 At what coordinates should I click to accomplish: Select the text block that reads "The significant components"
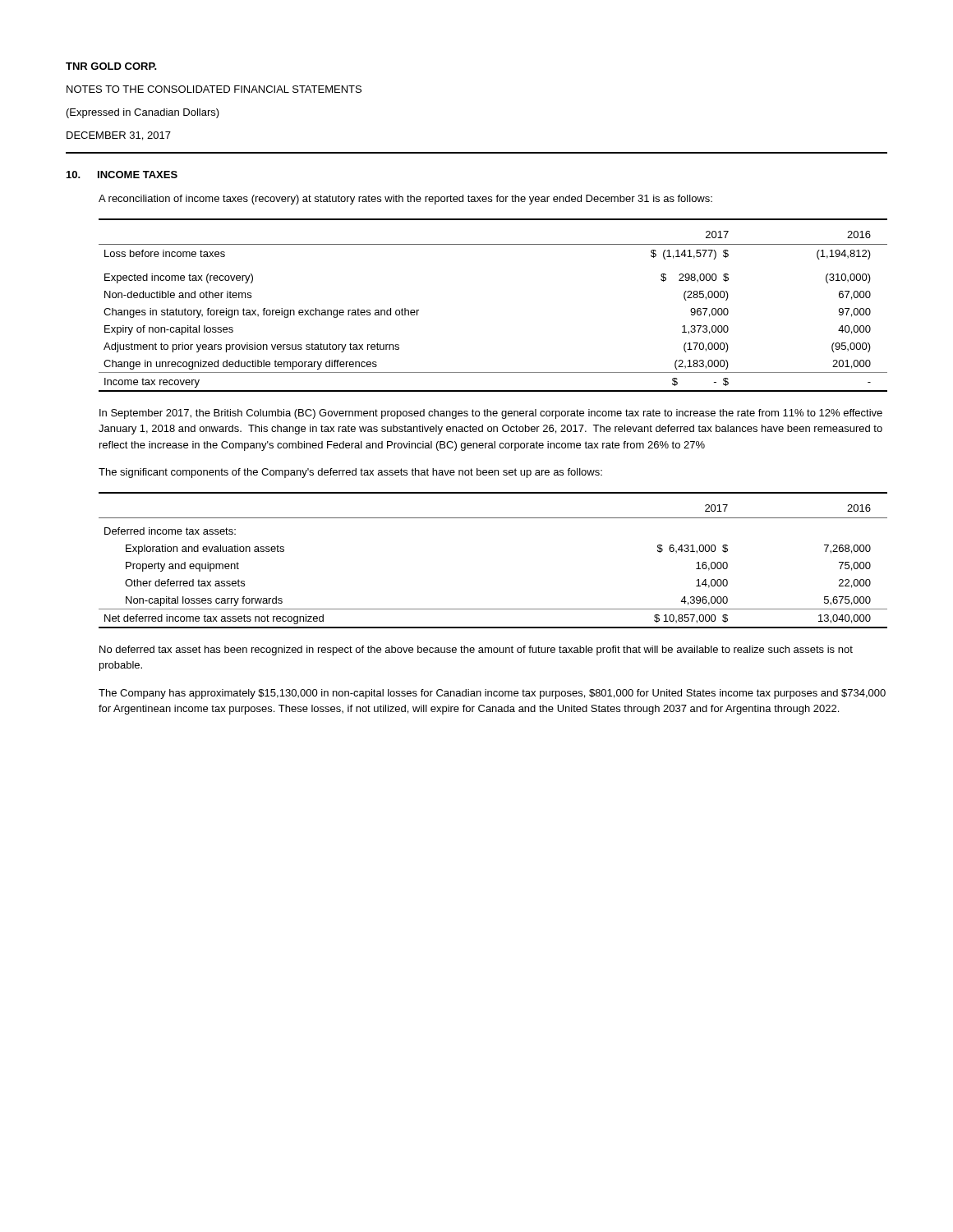point(351,472)
